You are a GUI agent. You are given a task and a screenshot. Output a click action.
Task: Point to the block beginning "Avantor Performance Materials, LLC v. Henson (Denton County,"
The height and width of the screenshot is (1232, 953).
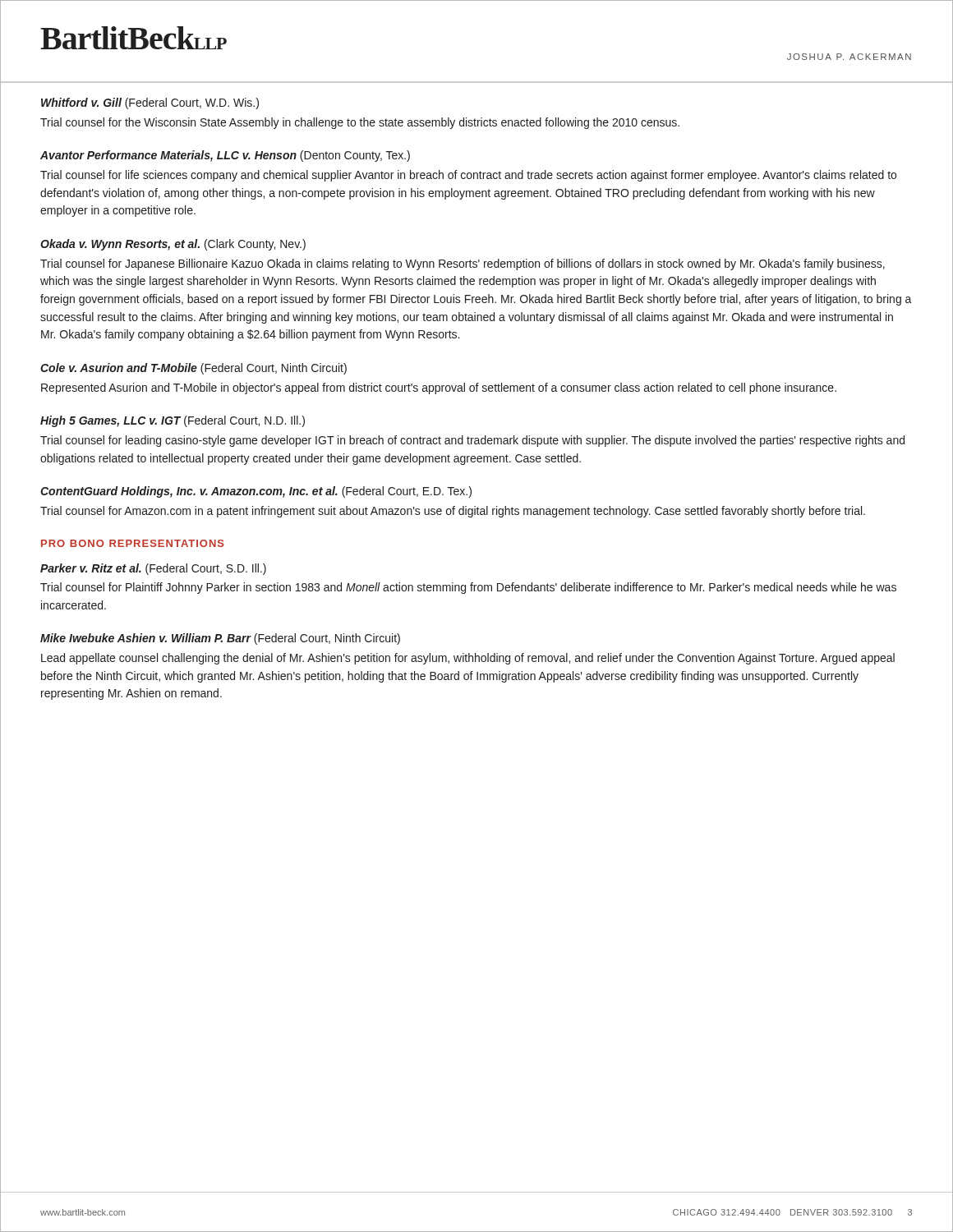[476, 184]
